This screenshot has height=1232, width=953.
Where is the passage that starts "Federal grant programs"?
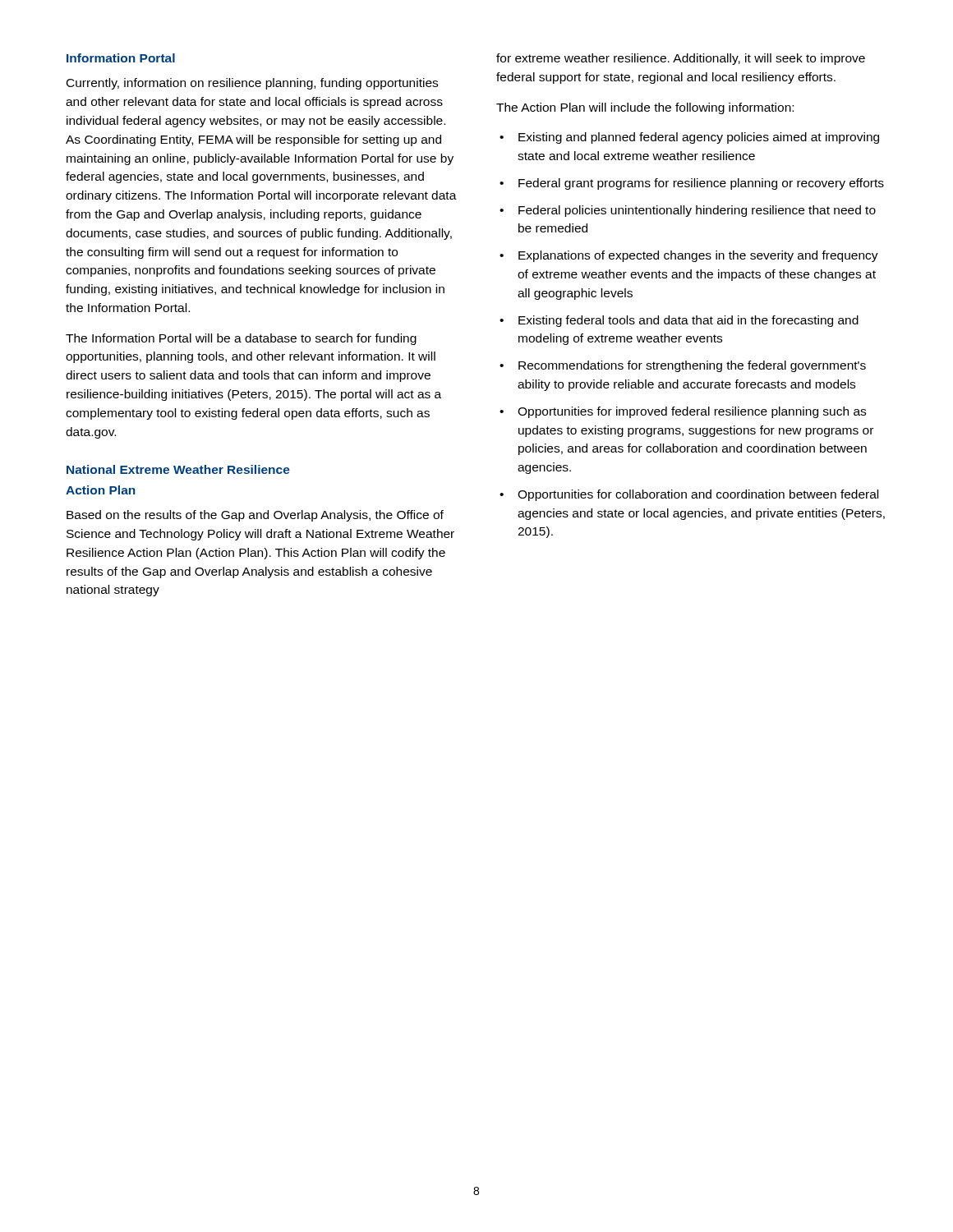click(x=701, y=183)
